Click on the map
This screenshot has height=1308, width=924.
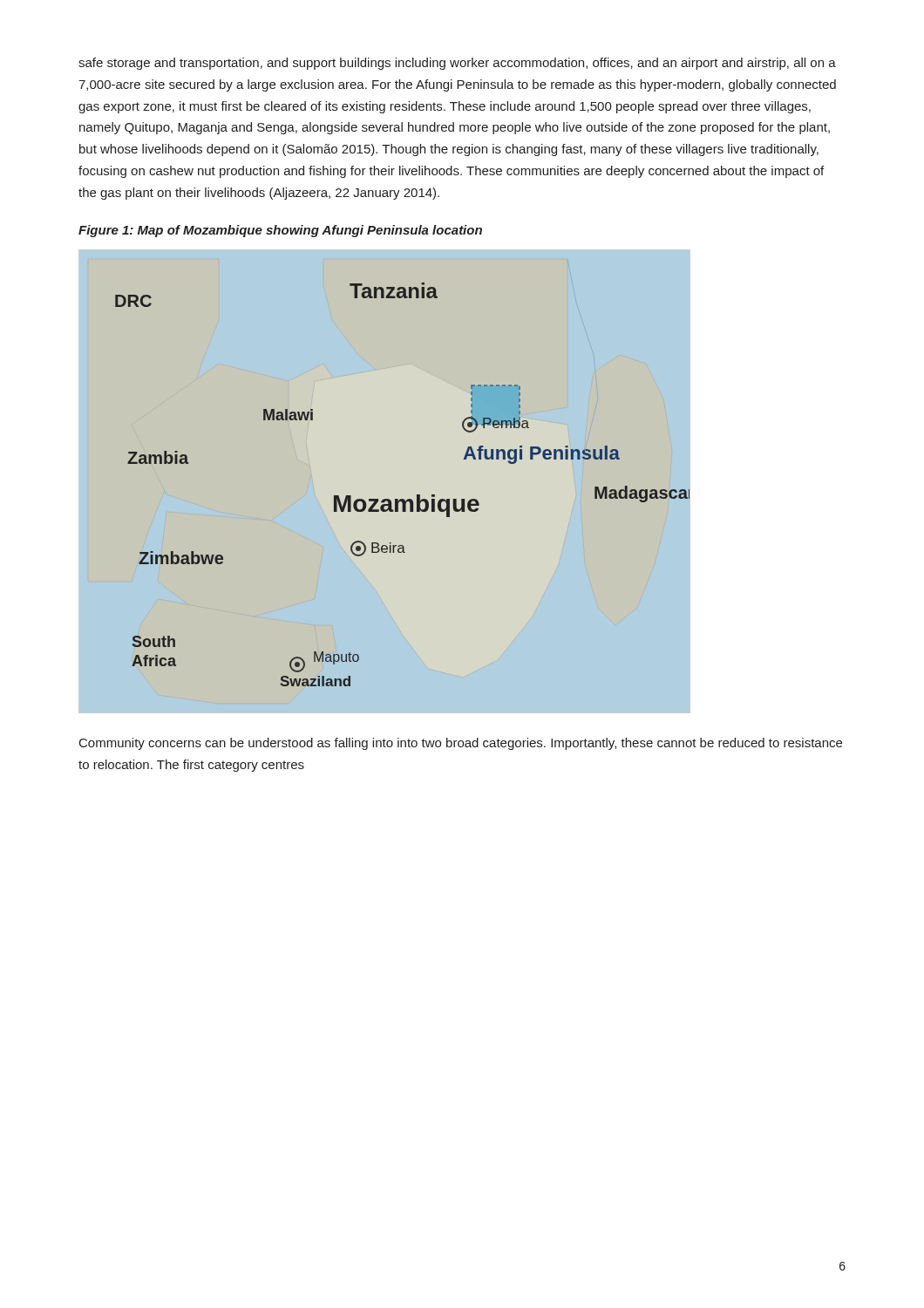coord(384,482)
